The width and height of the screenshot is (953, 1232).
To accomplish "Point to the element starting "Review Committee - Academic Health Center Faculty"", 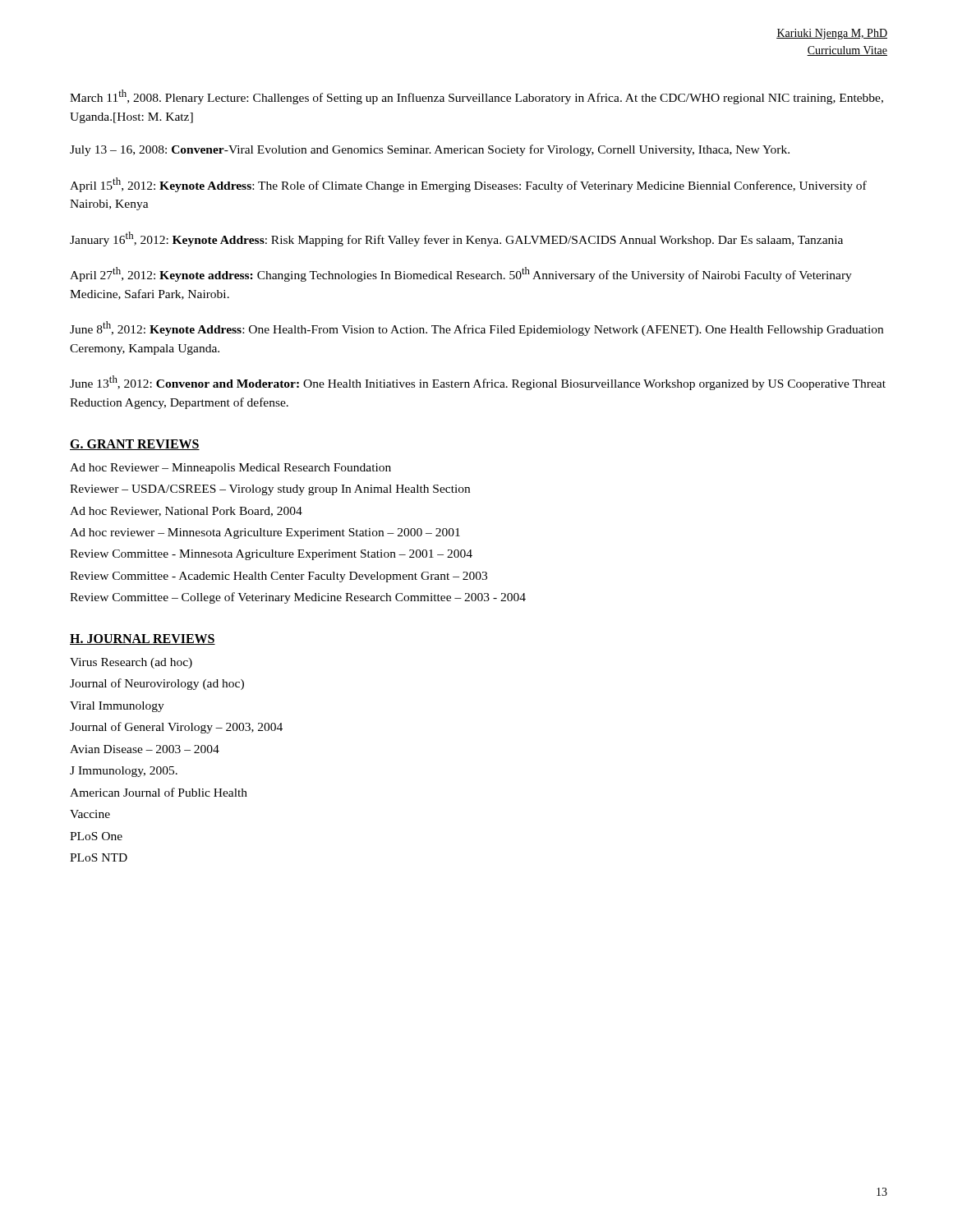I will [279, 575].
